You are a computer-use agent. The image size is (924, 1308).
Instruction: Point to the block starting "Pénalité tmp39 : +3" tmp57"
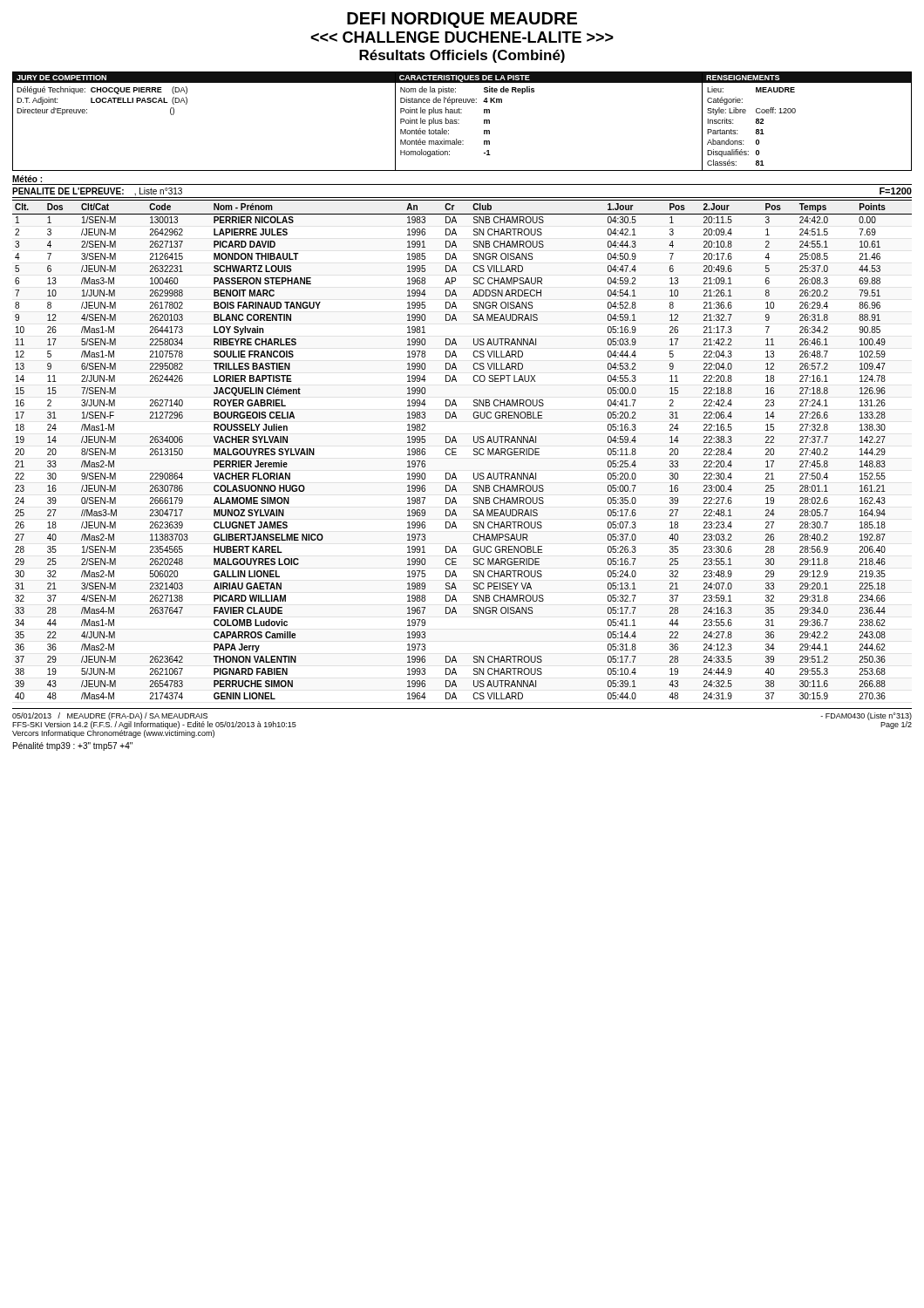[72, 746]
